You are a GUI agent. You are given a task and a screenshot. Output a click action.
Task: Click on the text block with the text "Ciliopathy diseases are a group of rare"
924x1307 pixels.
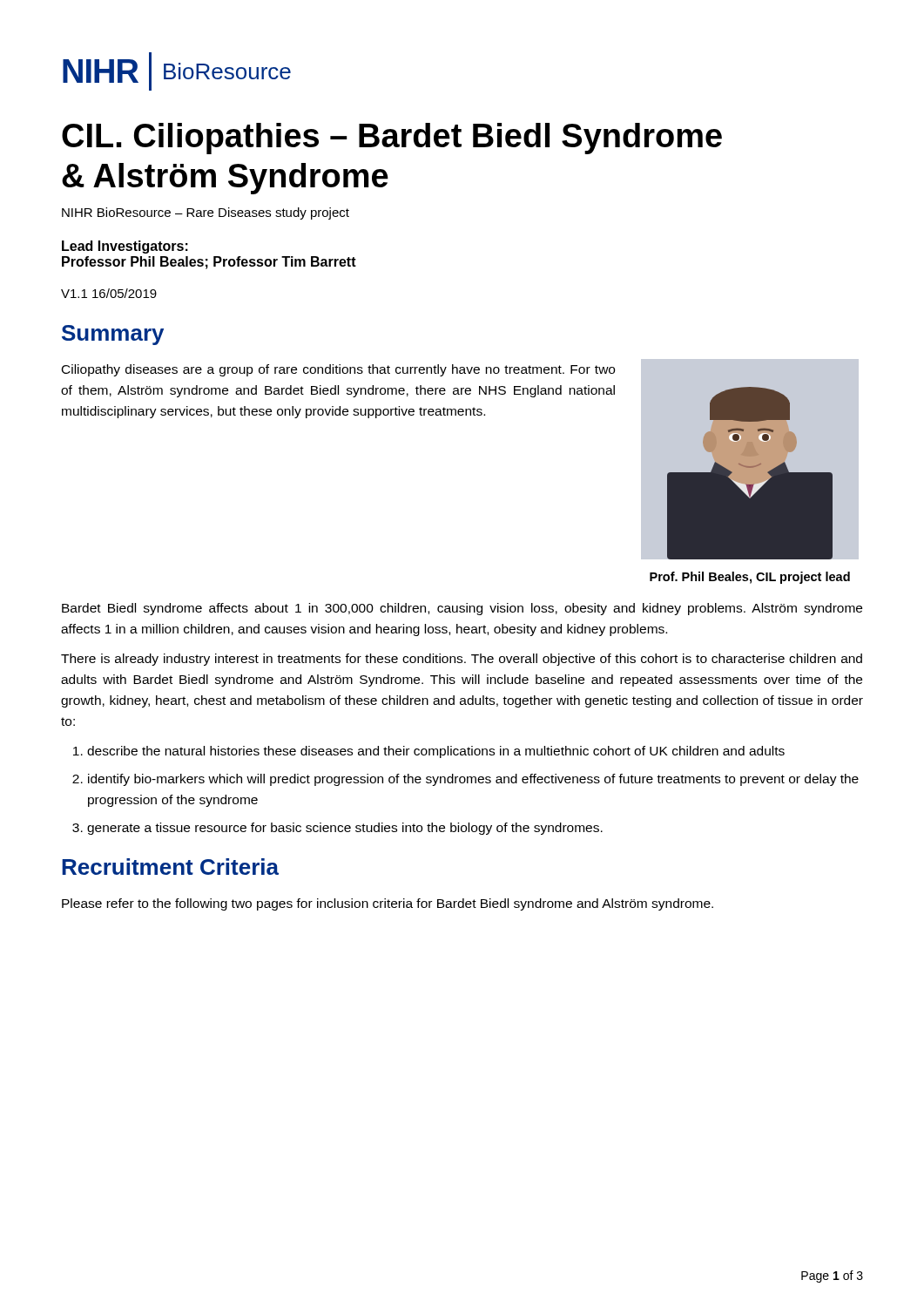[x=338, y=390]
